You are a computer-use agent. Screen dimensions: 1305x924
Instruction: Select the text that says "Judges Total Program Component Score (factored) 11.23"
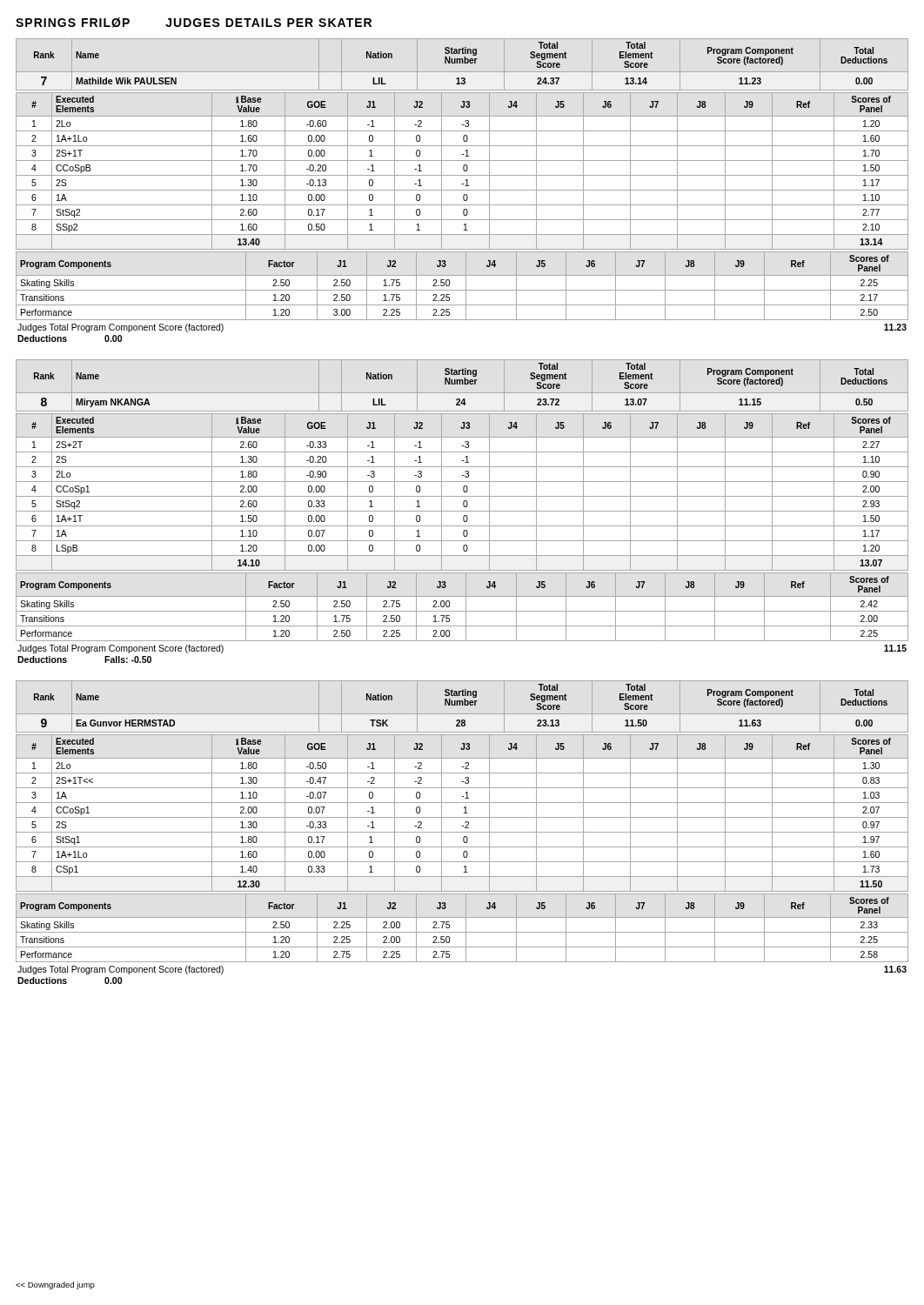coord(462,327)
